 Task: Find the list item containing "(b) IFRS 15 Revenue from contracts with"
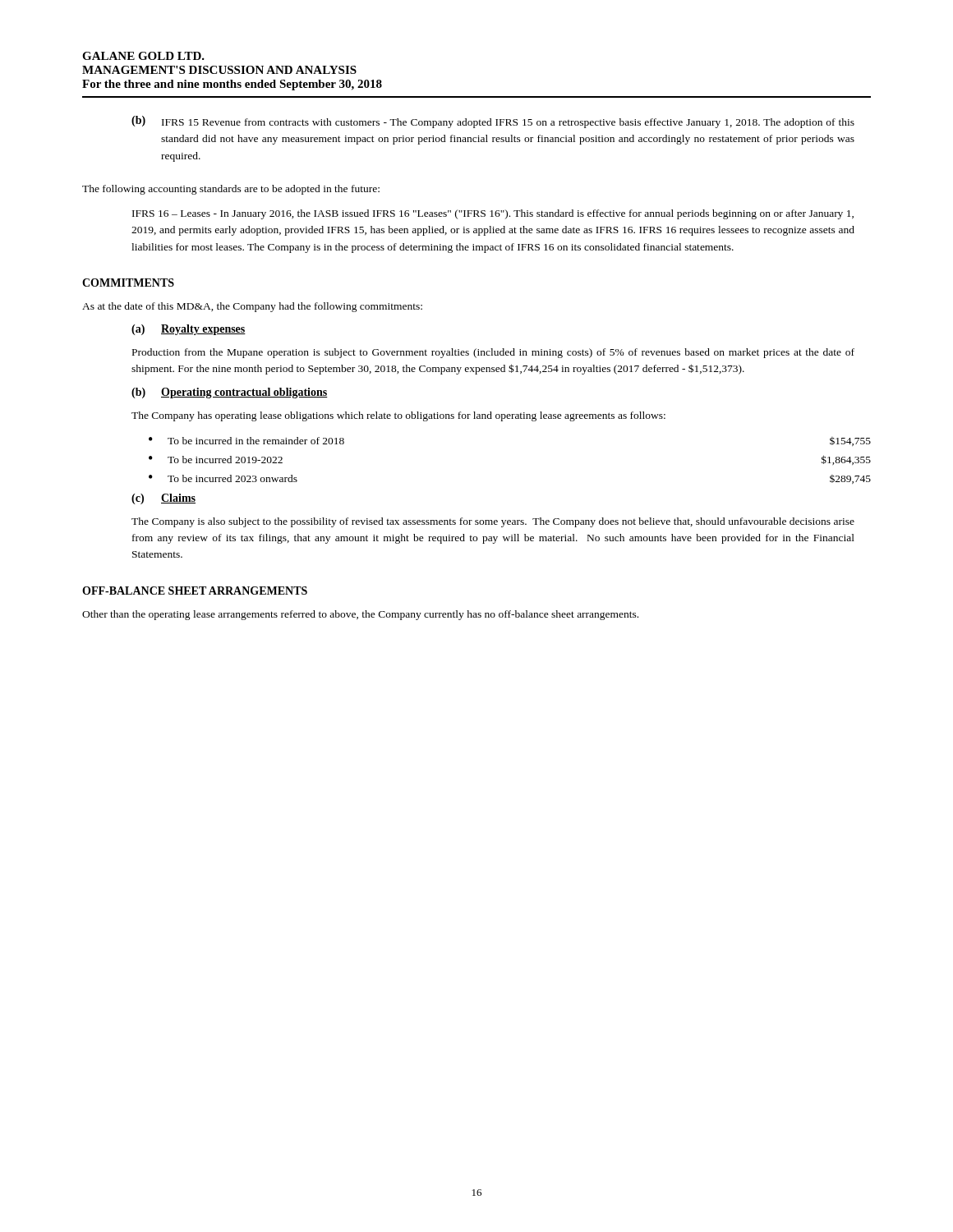[493, 143]
